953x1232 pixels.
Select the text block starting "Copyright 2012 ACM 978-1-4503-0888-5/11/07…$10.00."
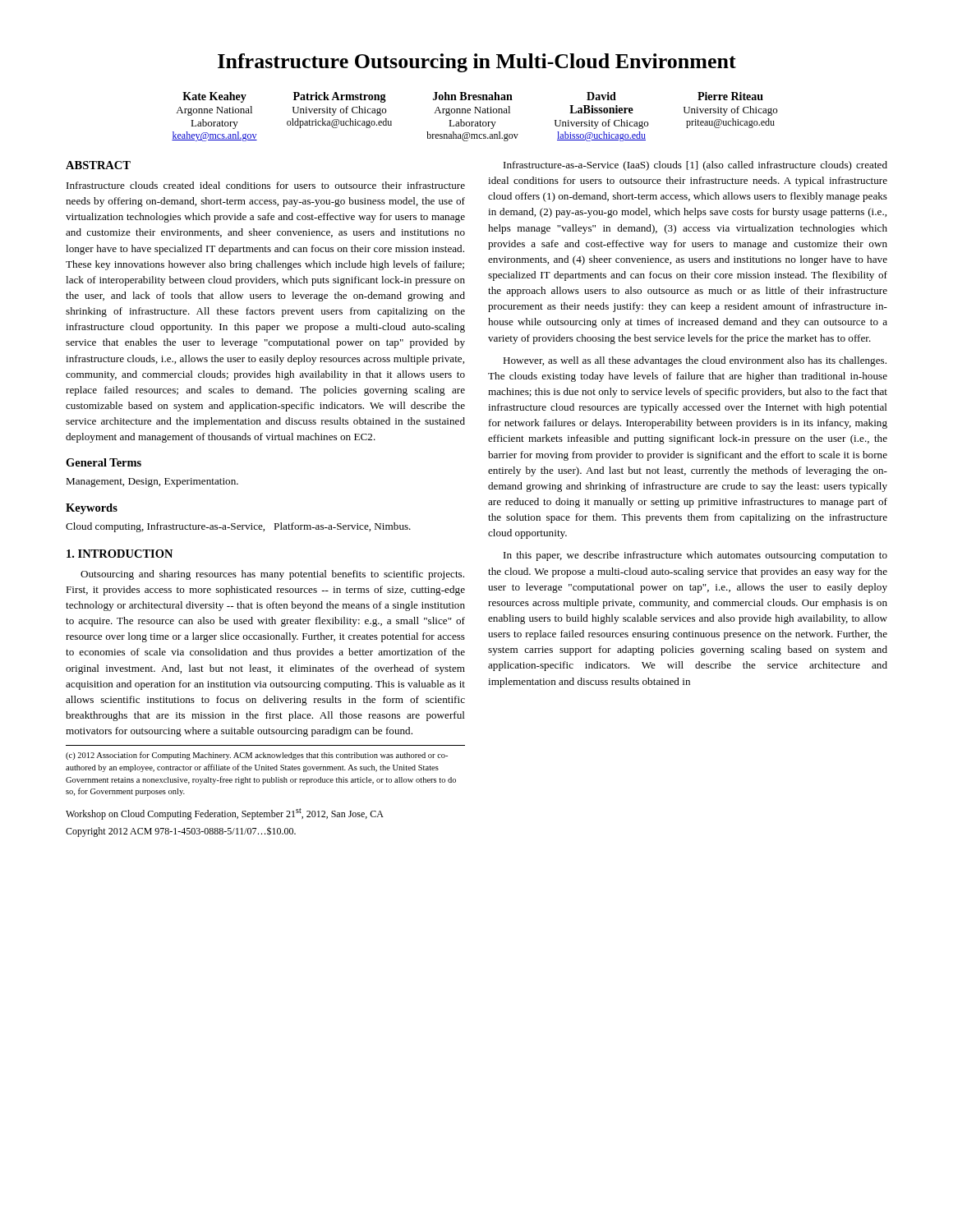181,832
